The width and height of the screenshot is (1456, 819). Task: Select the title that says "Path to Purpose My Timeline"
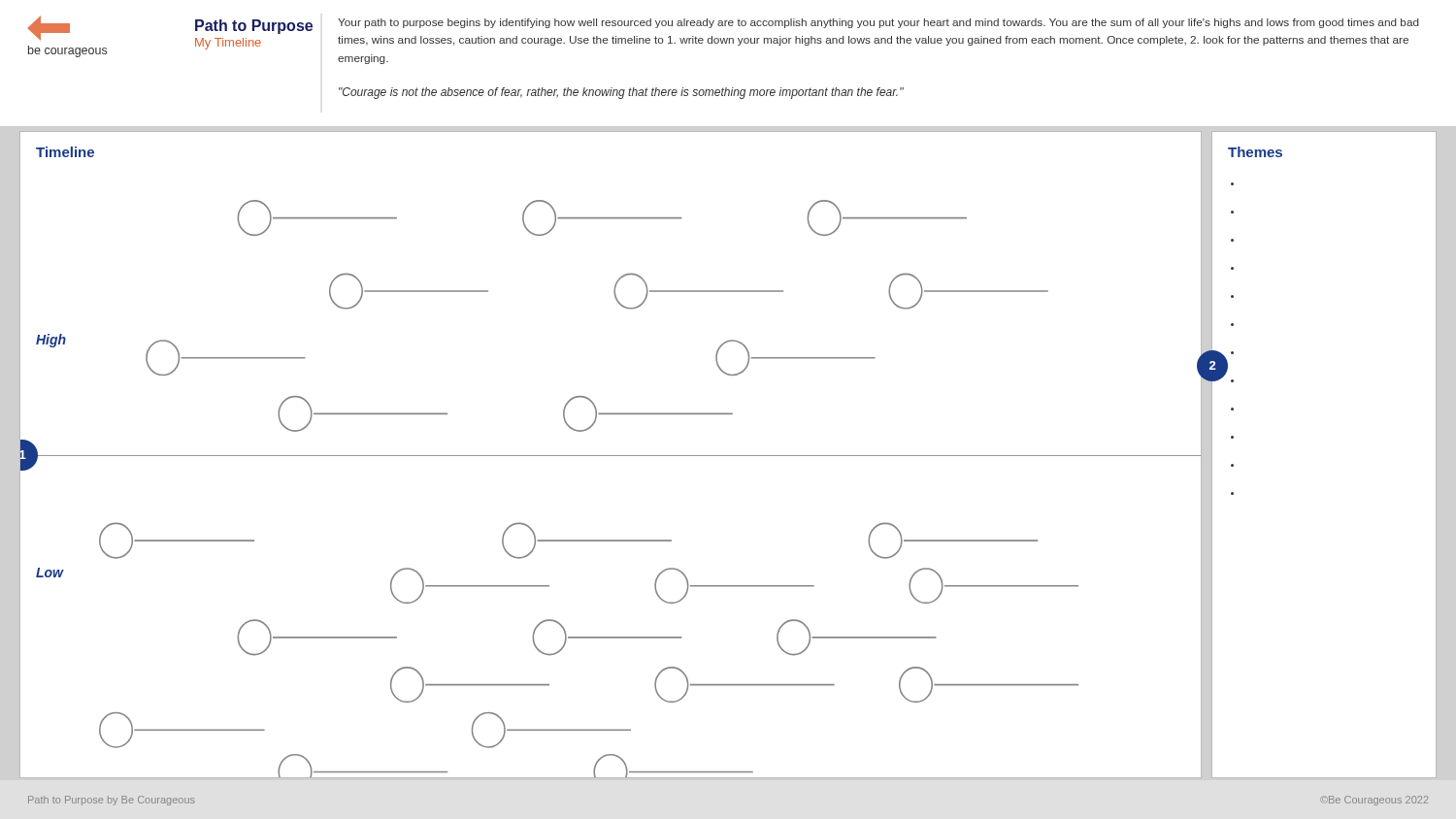tap(254, 33)
